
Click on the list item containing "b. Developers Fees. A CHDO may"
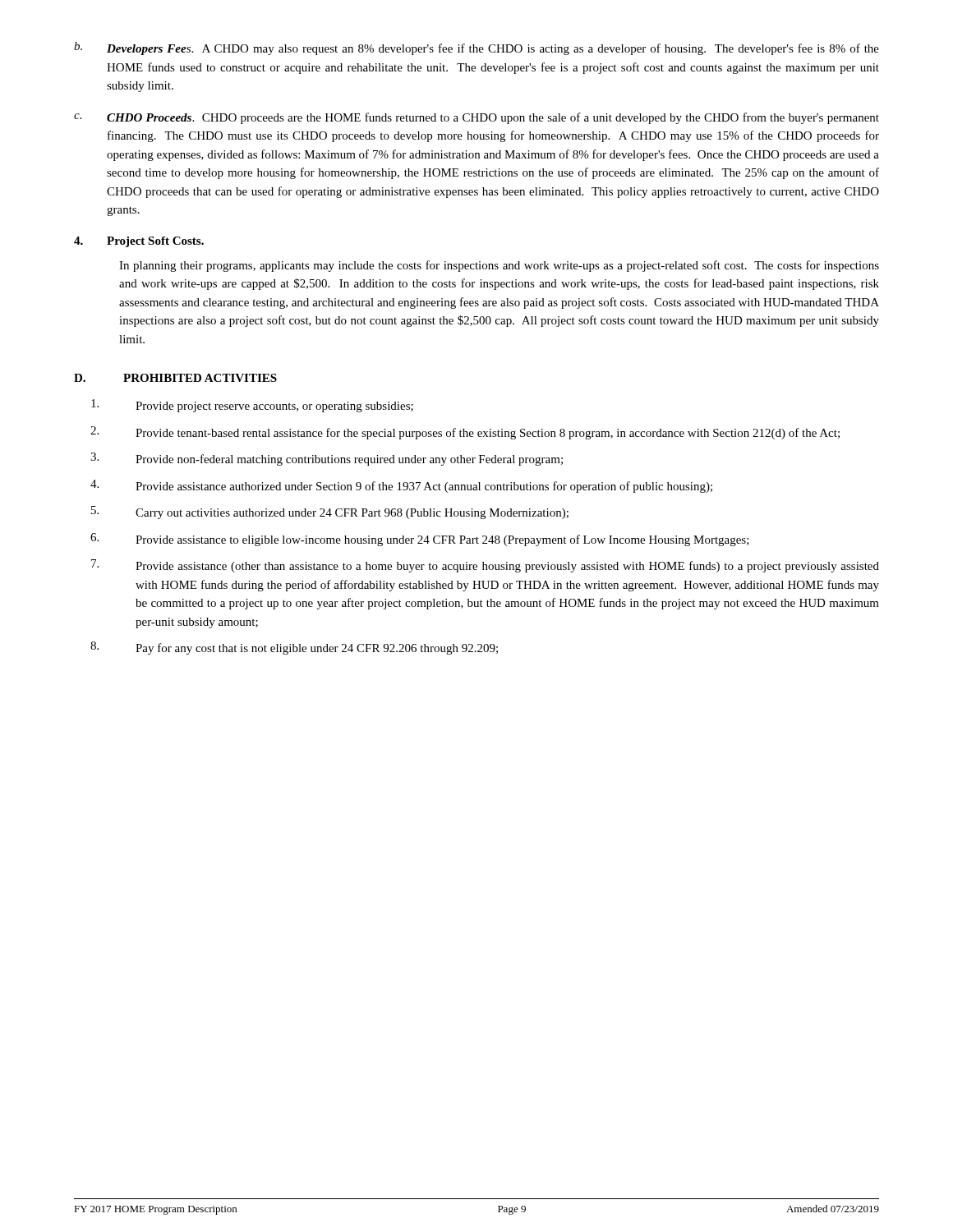(476, 67)
